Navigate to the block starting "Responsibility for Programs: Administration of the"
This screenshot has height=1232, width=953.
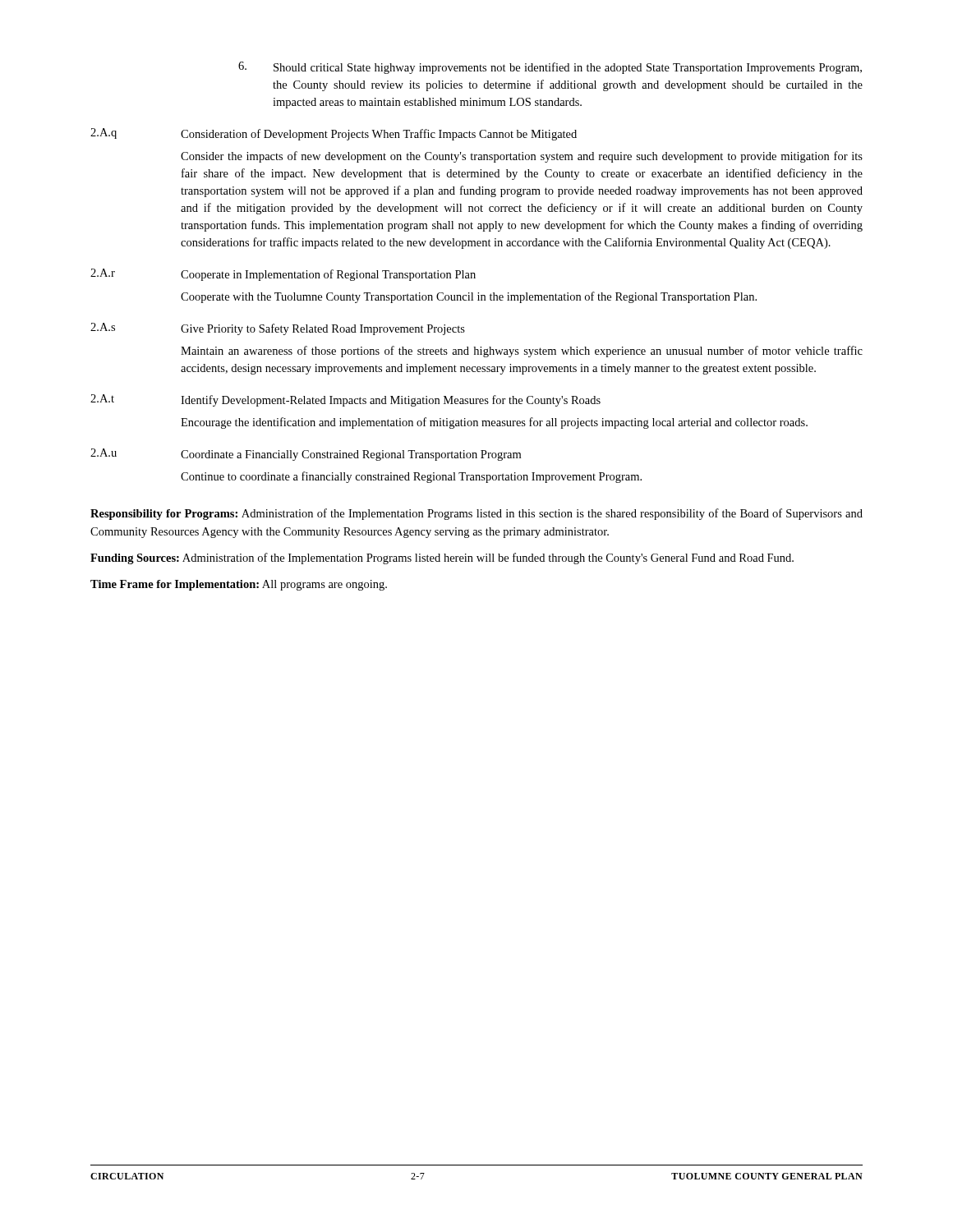(476, 522)
